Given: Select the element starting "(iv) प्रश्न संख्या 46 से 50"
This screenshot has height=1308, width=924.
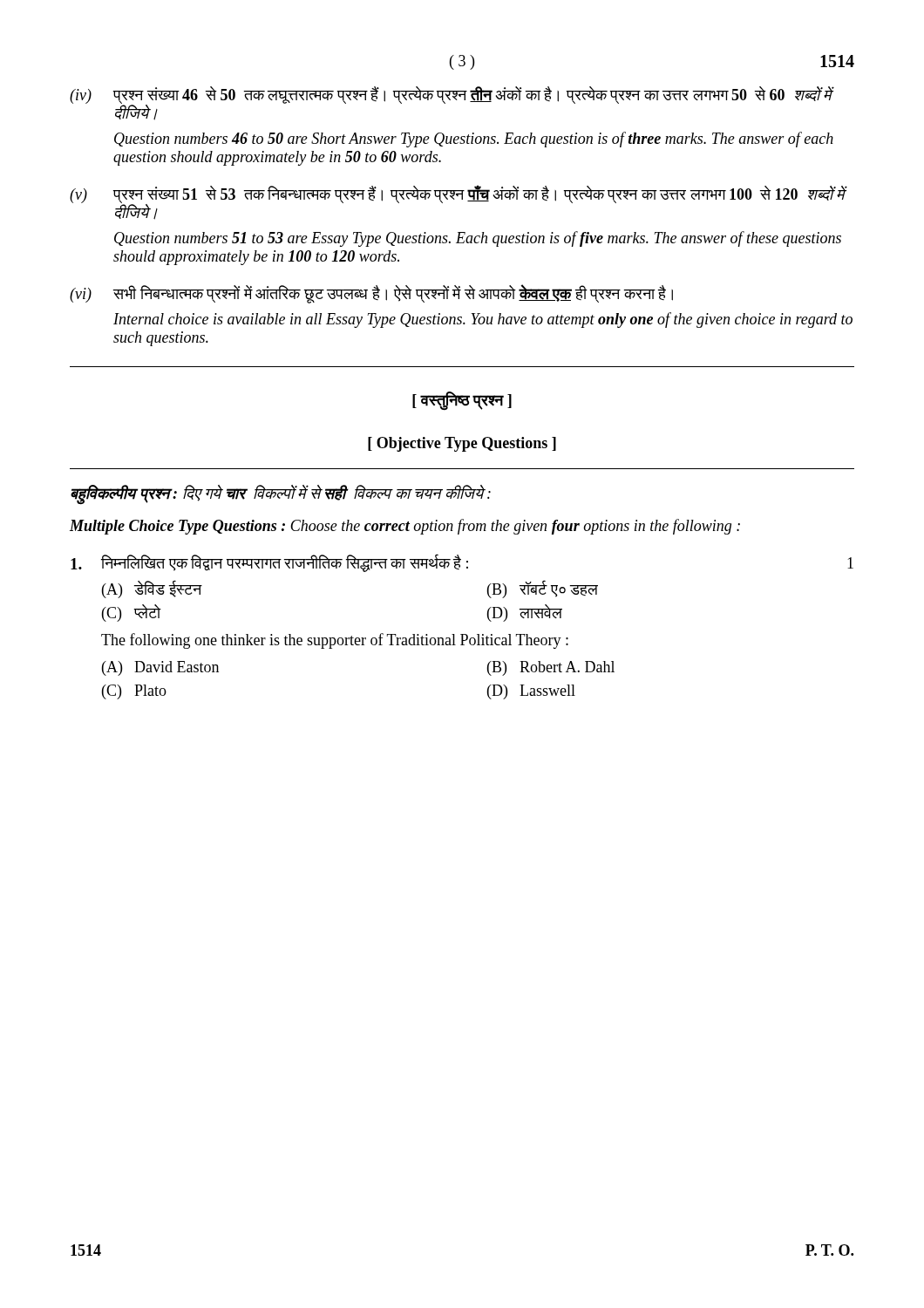Looking at the screenshot, I should (462, 126).
